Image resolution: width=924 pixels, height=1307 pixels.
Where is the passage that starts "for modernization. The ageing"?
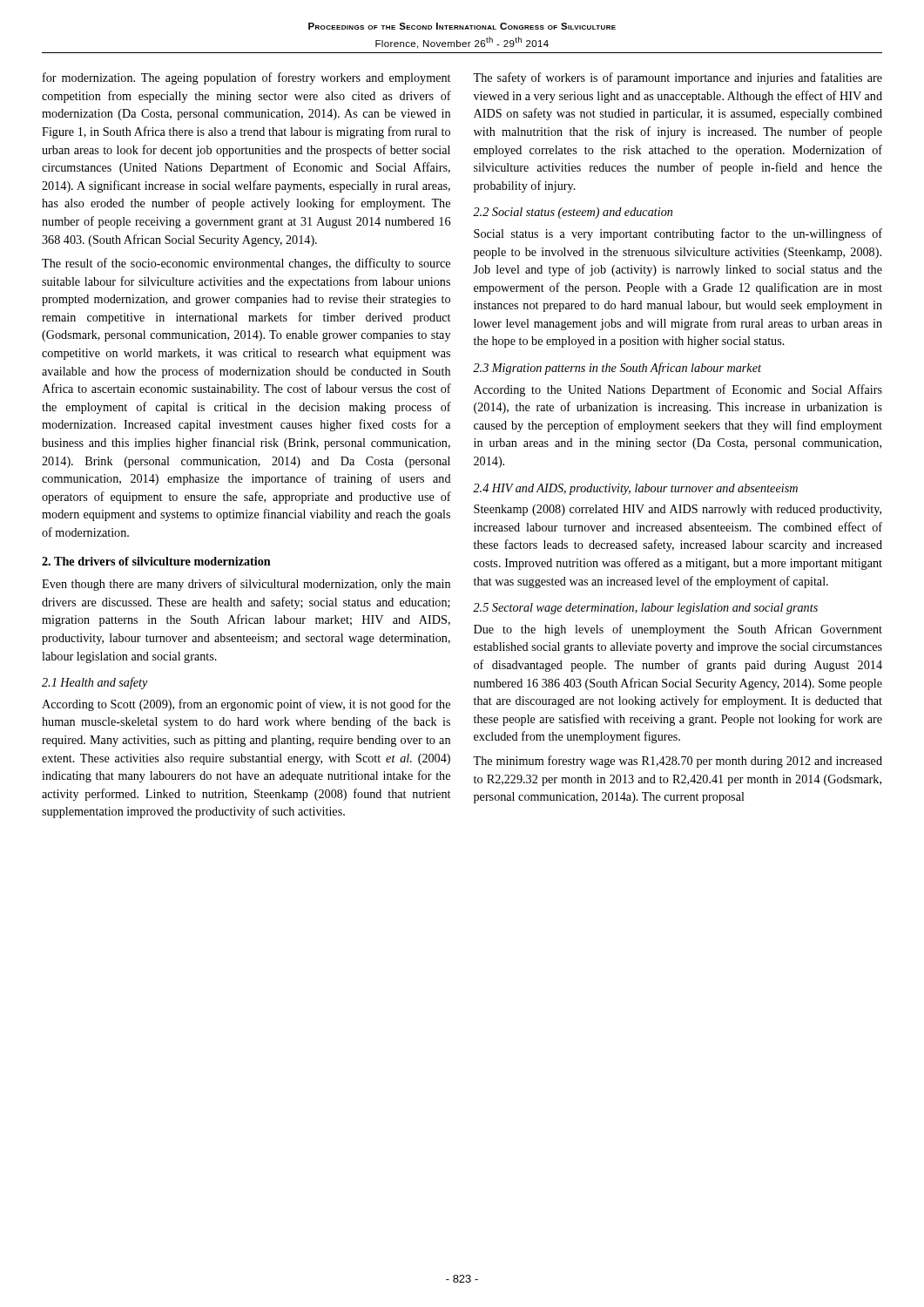click(246, 159)
